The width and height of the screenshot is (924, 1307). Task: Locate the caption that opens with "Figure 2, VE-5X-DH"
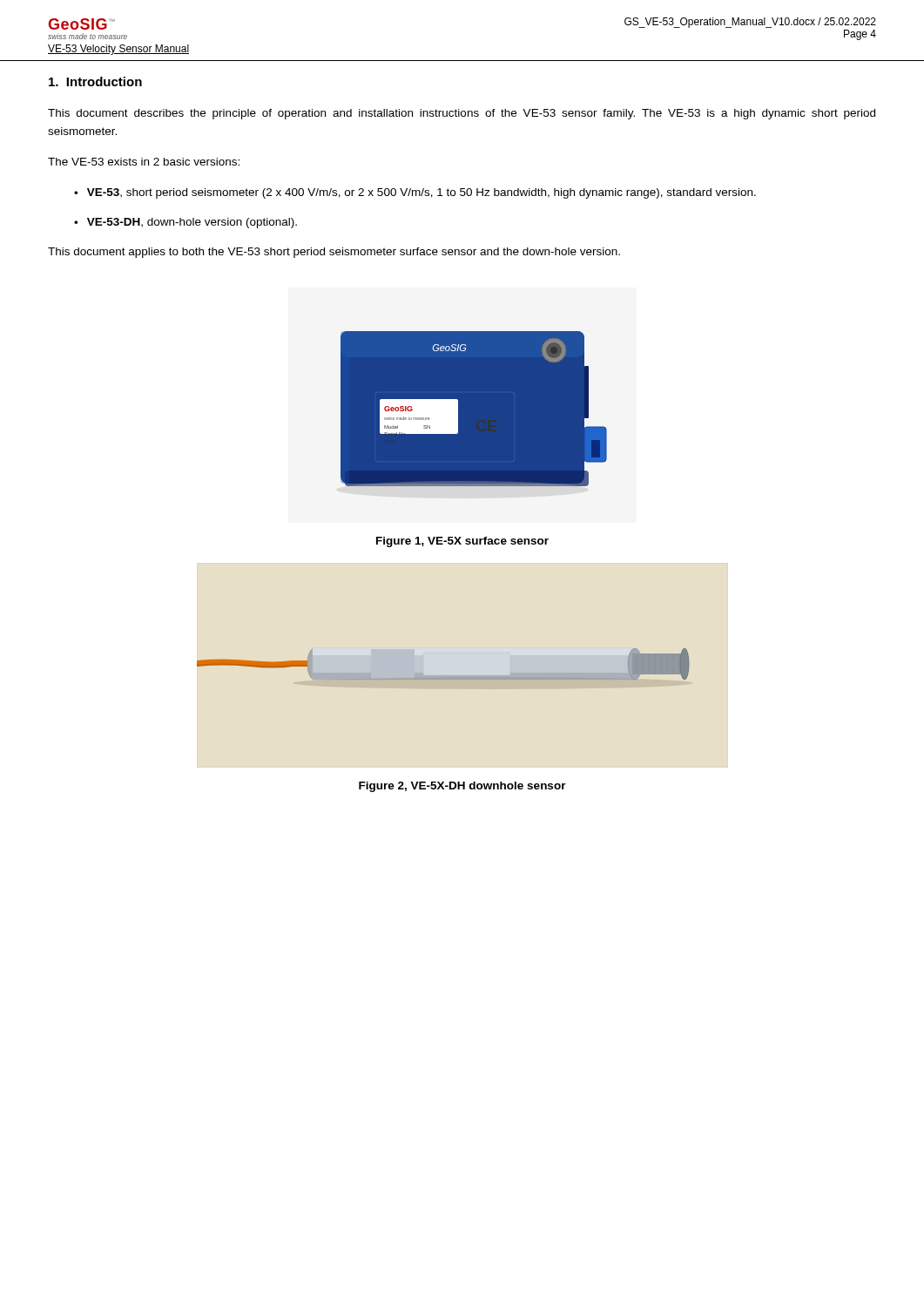coord(462,785)
